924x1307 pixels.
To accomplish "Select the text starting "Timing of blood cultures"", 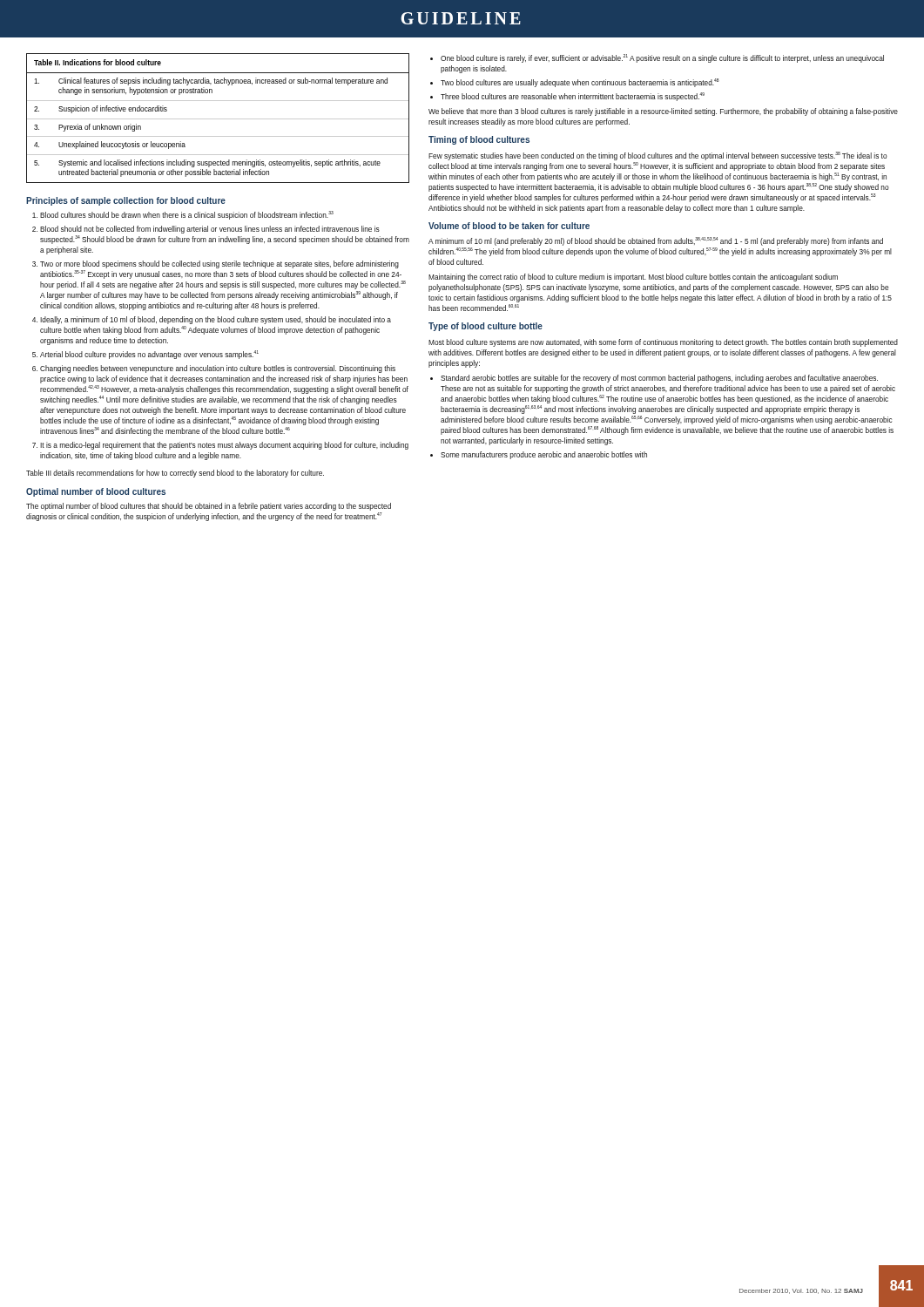I will click(479, 140).
